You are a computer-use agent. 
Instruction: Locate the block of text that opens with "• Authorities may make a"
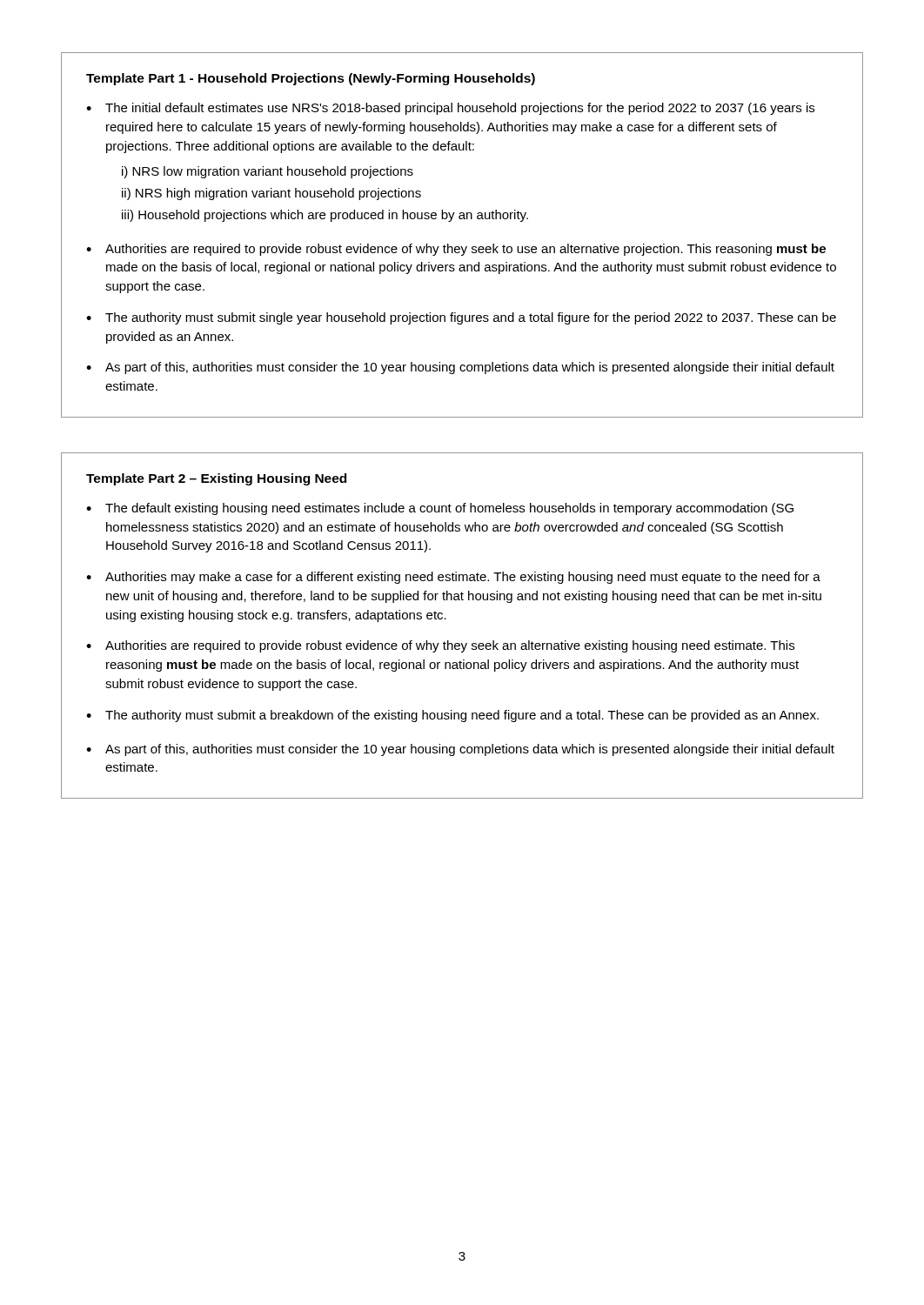click(462, 596)
